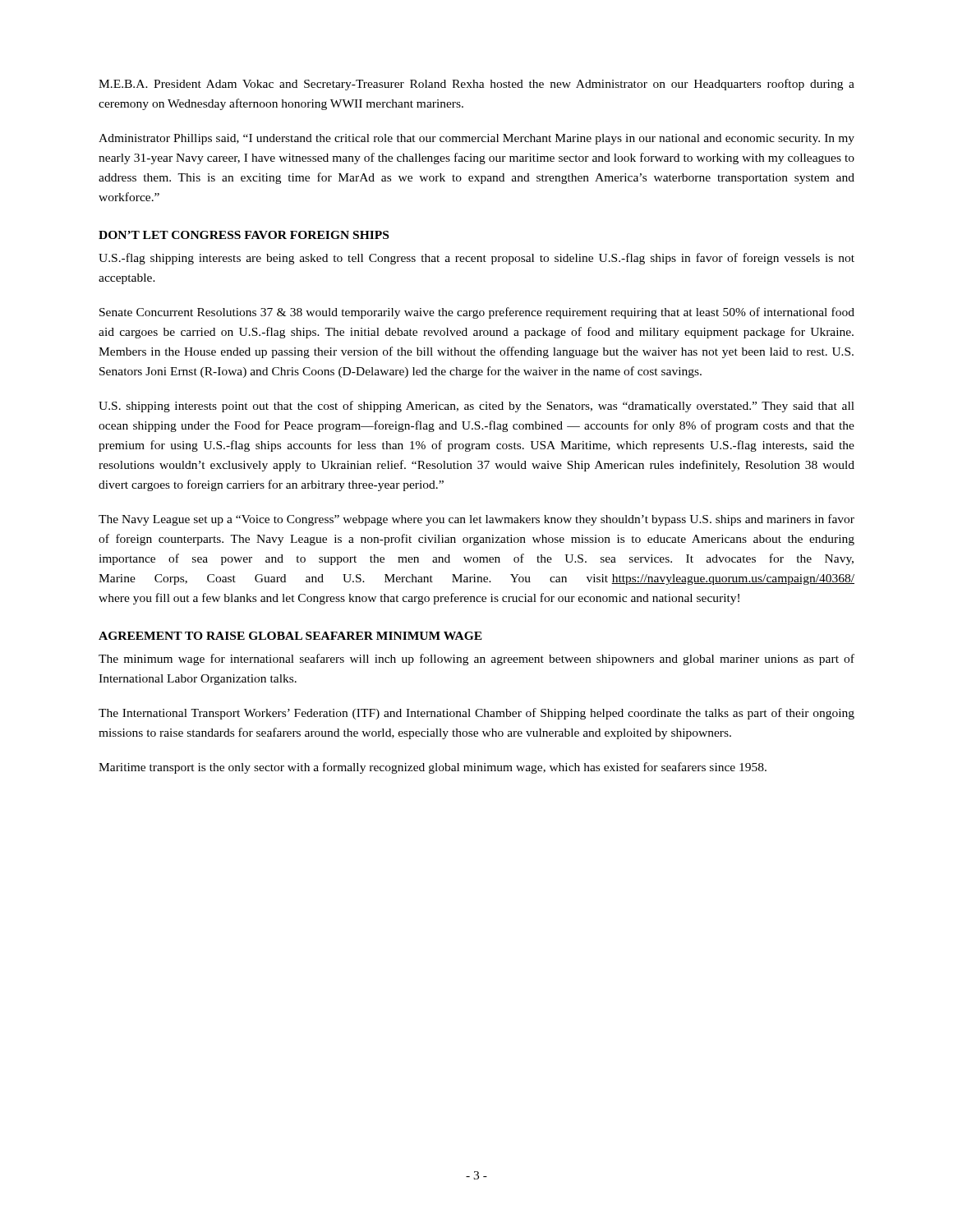Point to the region starting "Administrator Phillips said, “I understand the"
The width and height of the screenshot is (953, 1232).
click(x=476, y=167)
